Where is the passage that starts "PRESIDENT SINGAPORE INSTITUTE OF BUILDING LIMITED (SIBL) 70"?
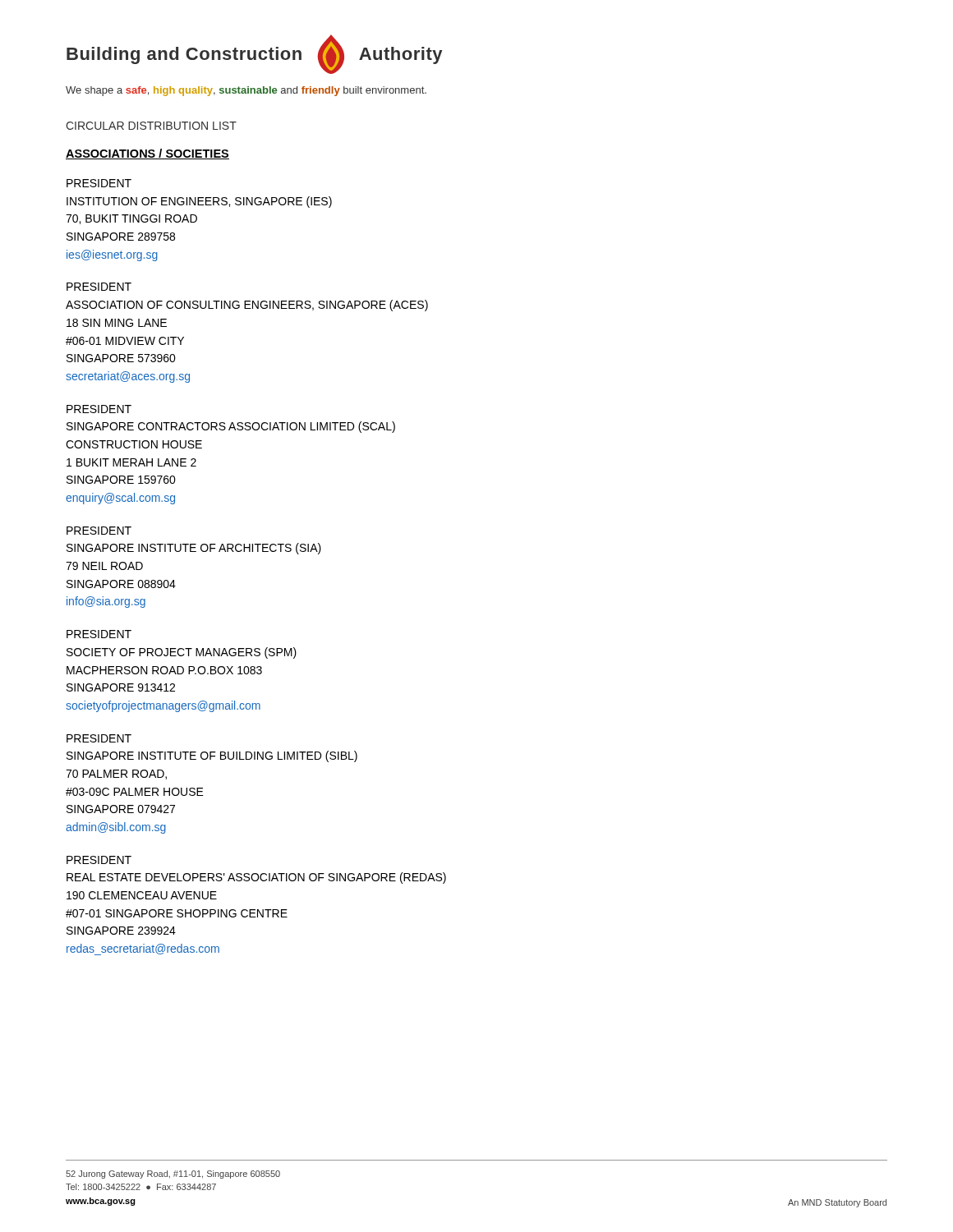The height and width of the screenshot is (1232, 953). click(x=212, y=783)
